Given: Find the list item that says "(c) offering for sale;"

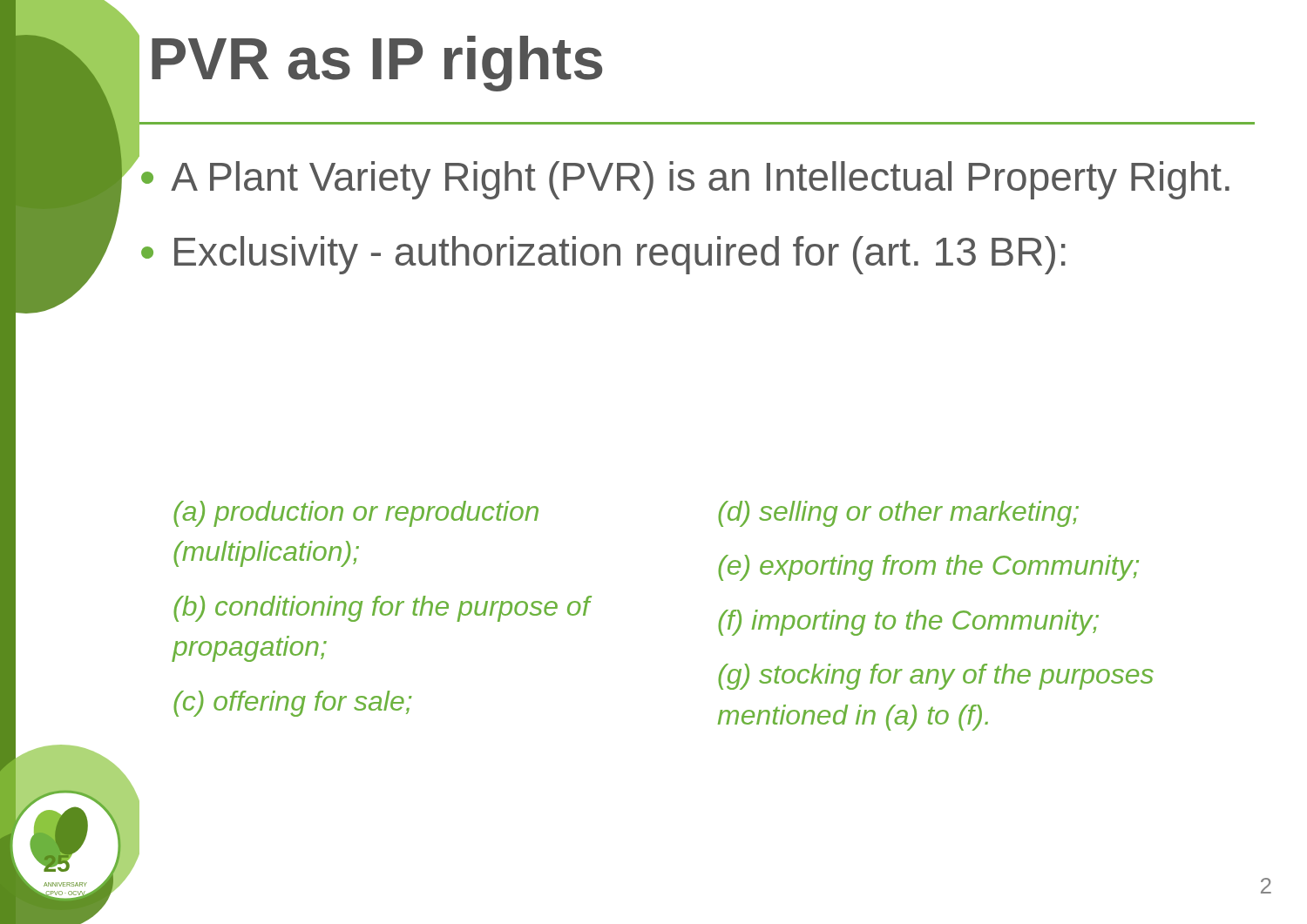Looking at the screenshot, I should coord(293,701).
